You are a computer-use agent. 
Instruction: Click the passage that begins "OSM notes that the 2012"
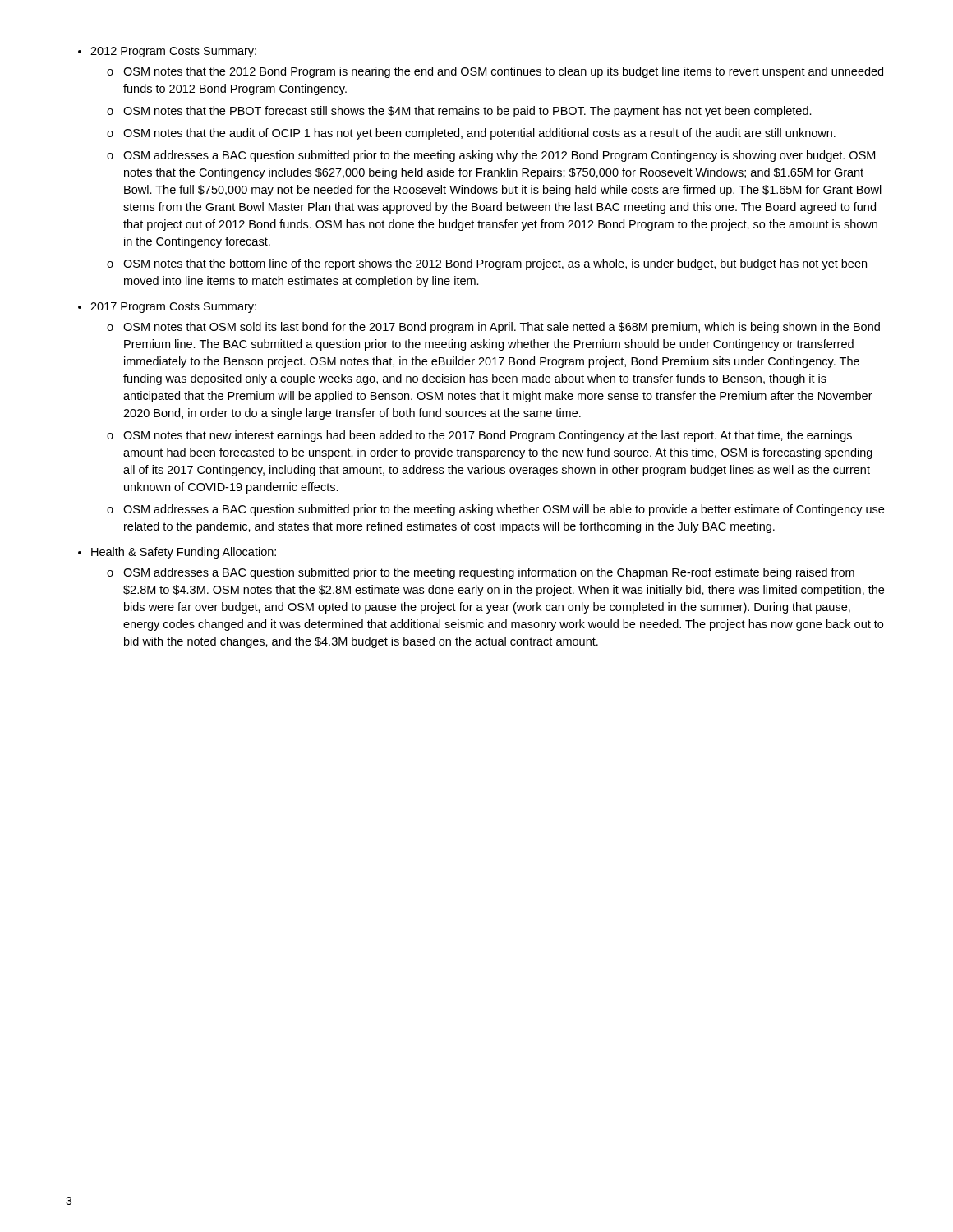pos(504,80)
